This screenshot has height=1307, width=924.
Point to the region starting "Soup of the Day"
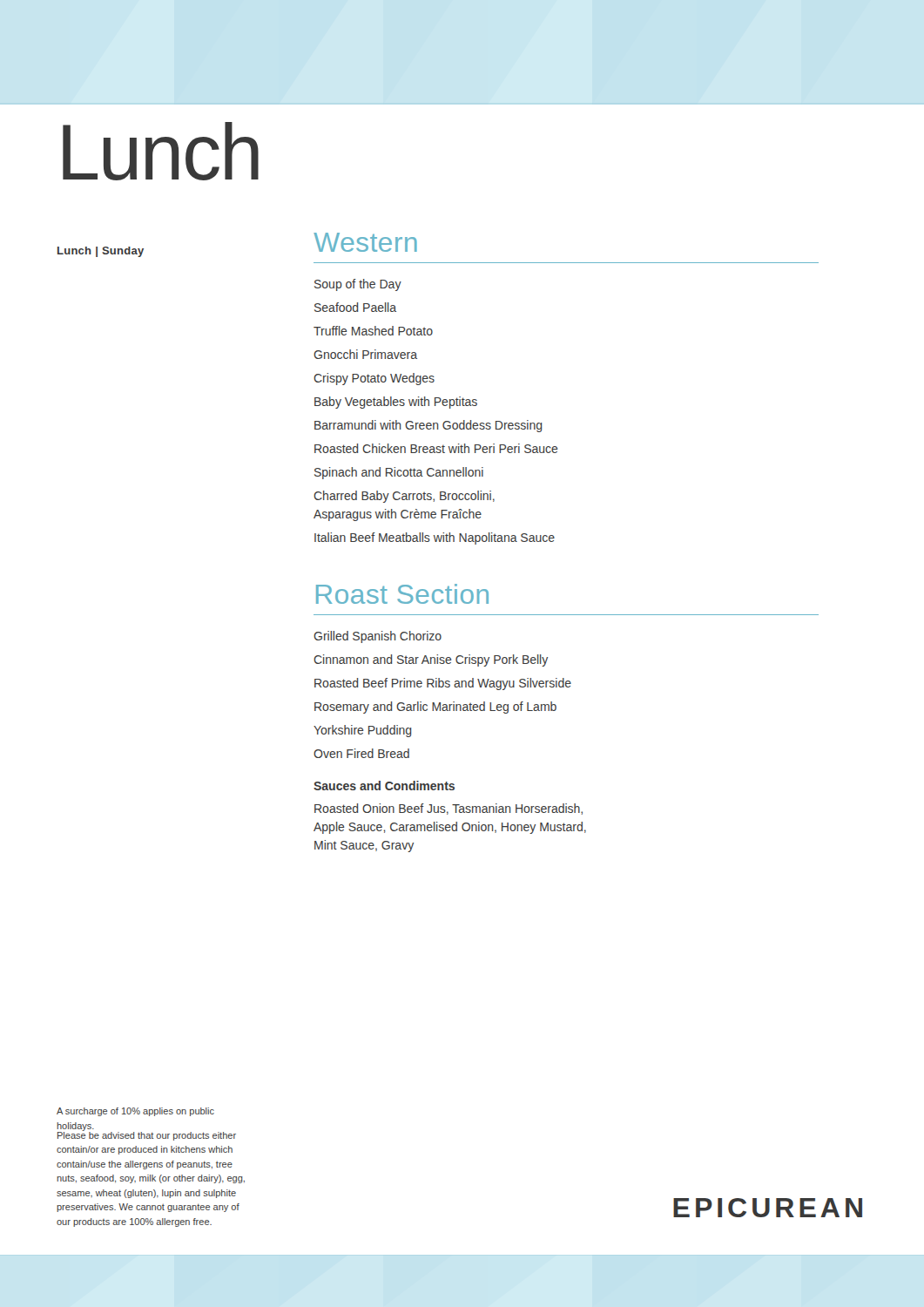click(357, 284)
